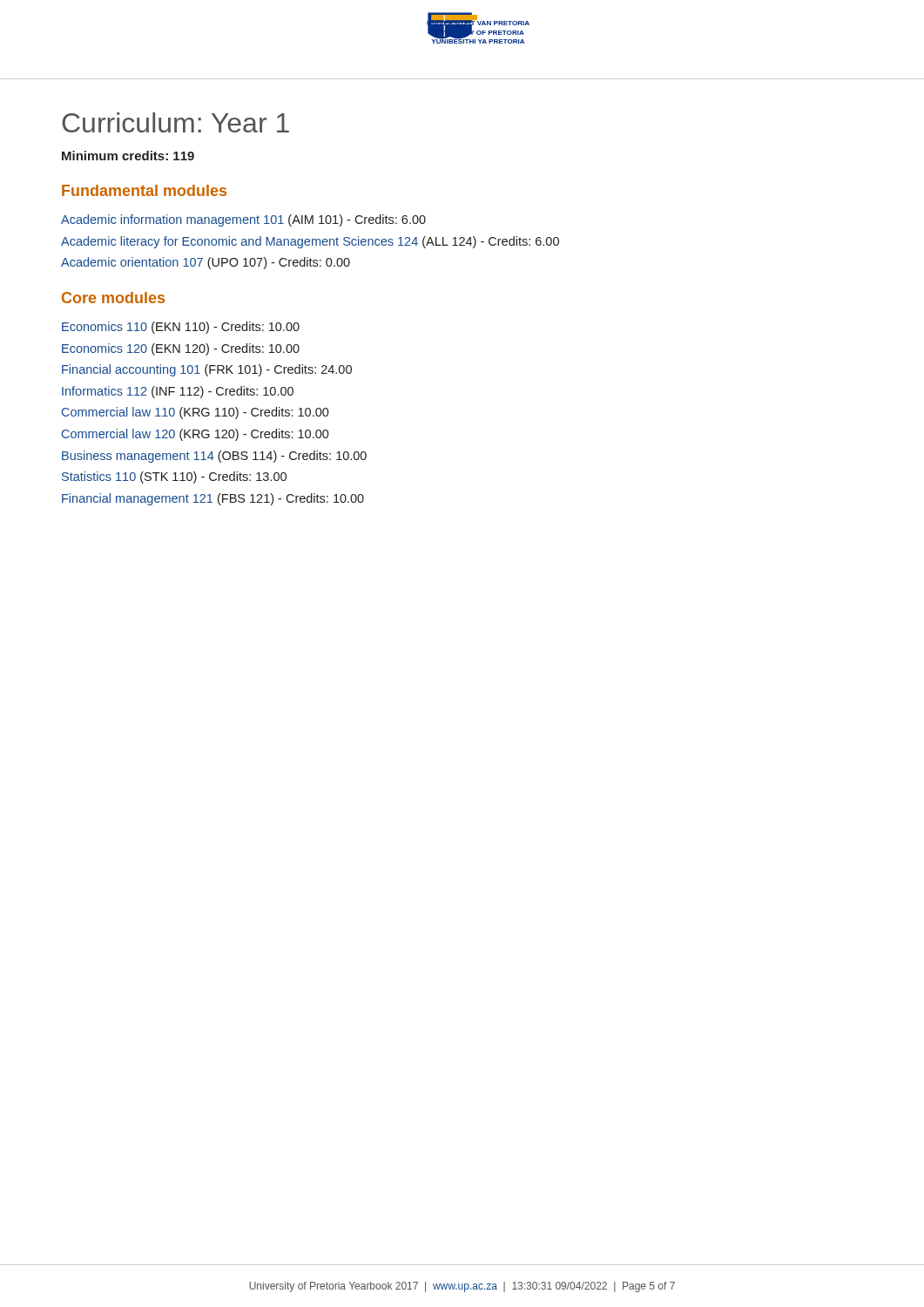
Task: Click the passage that begins "Economics 120 (EKN"
Action: click(180, 348)
